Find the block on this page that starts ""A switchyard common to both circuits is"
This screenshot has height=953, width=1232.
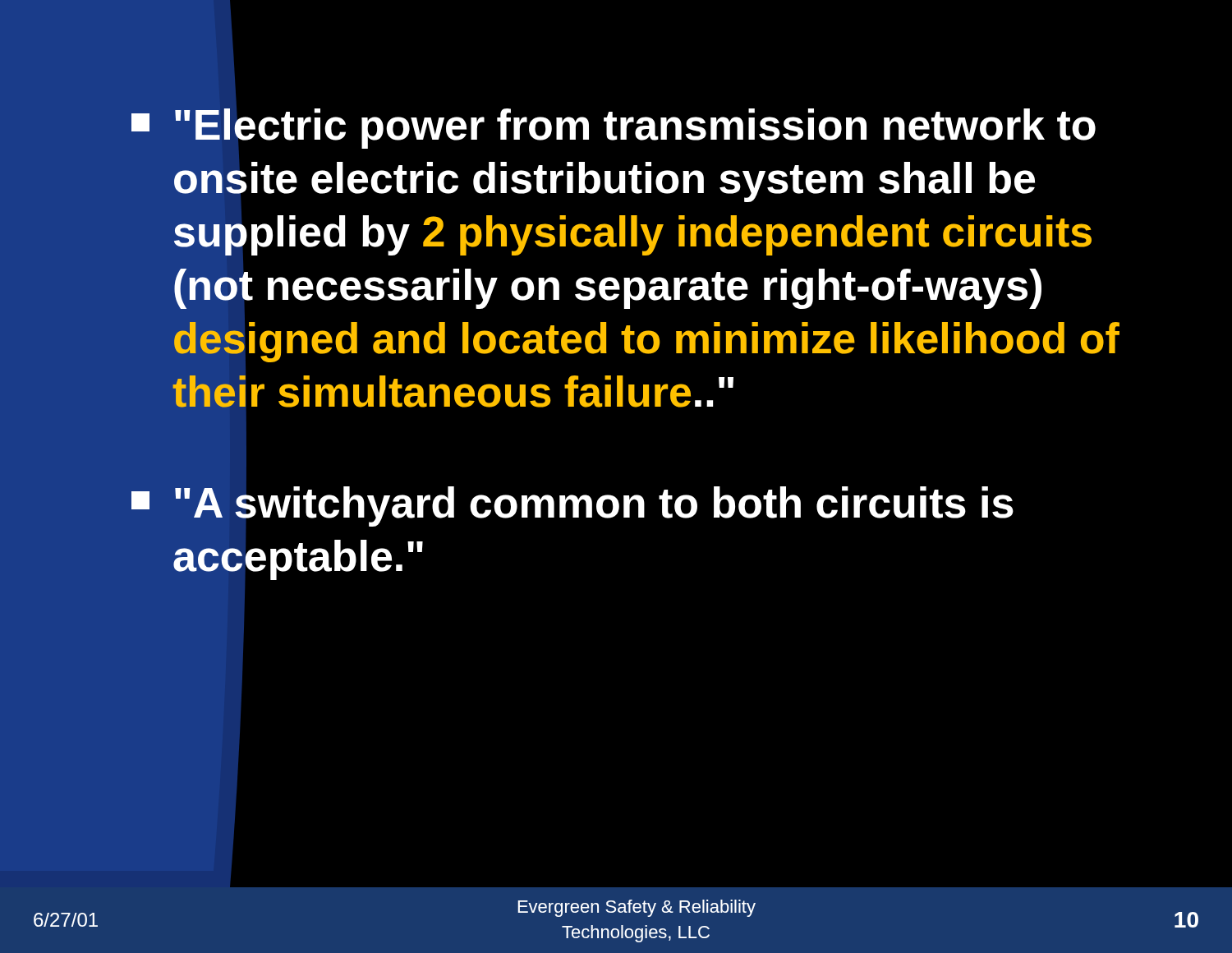[657, 530]
